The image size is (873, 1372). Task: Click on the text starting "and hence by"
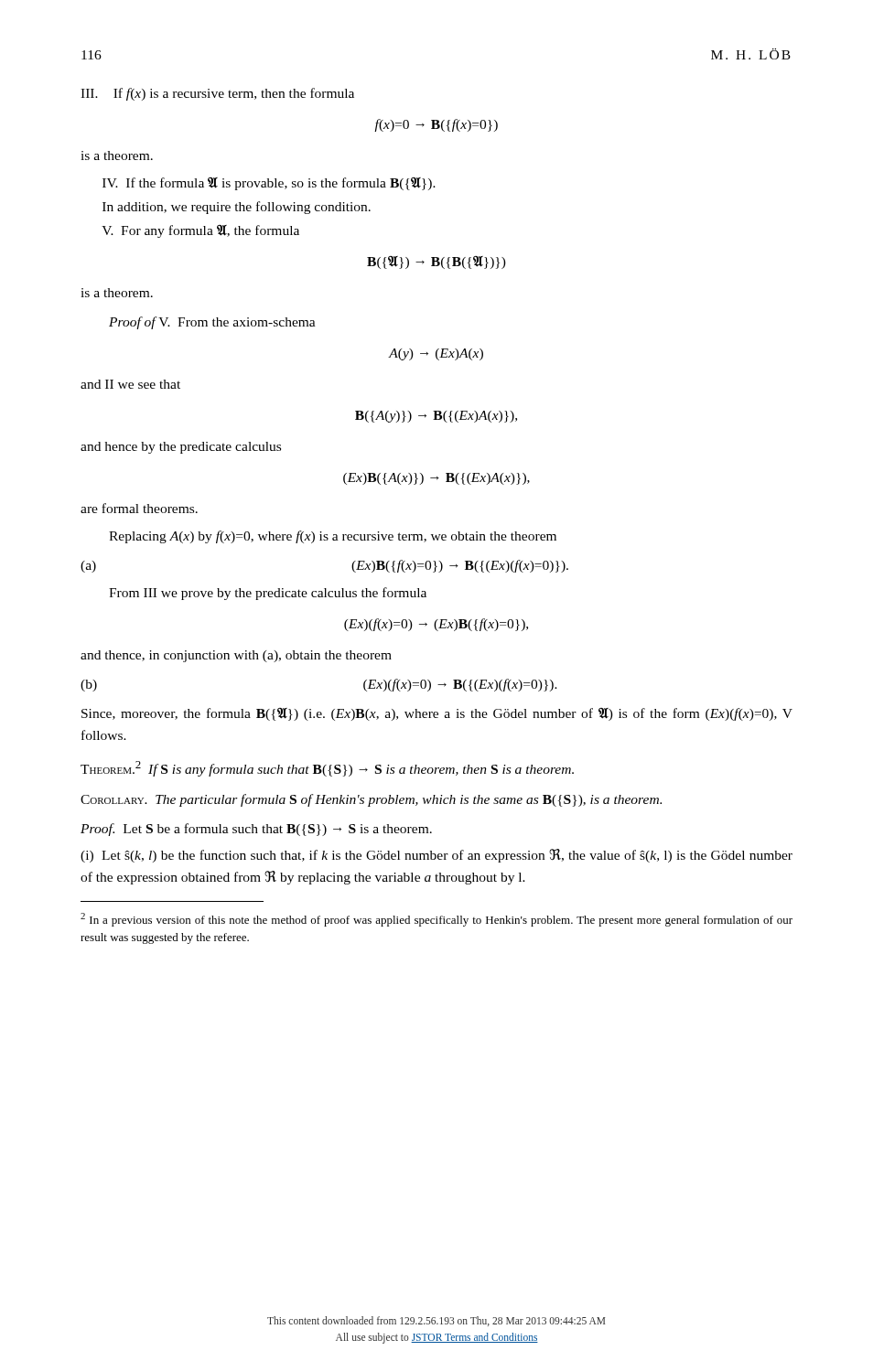click(x=181, y=446)
